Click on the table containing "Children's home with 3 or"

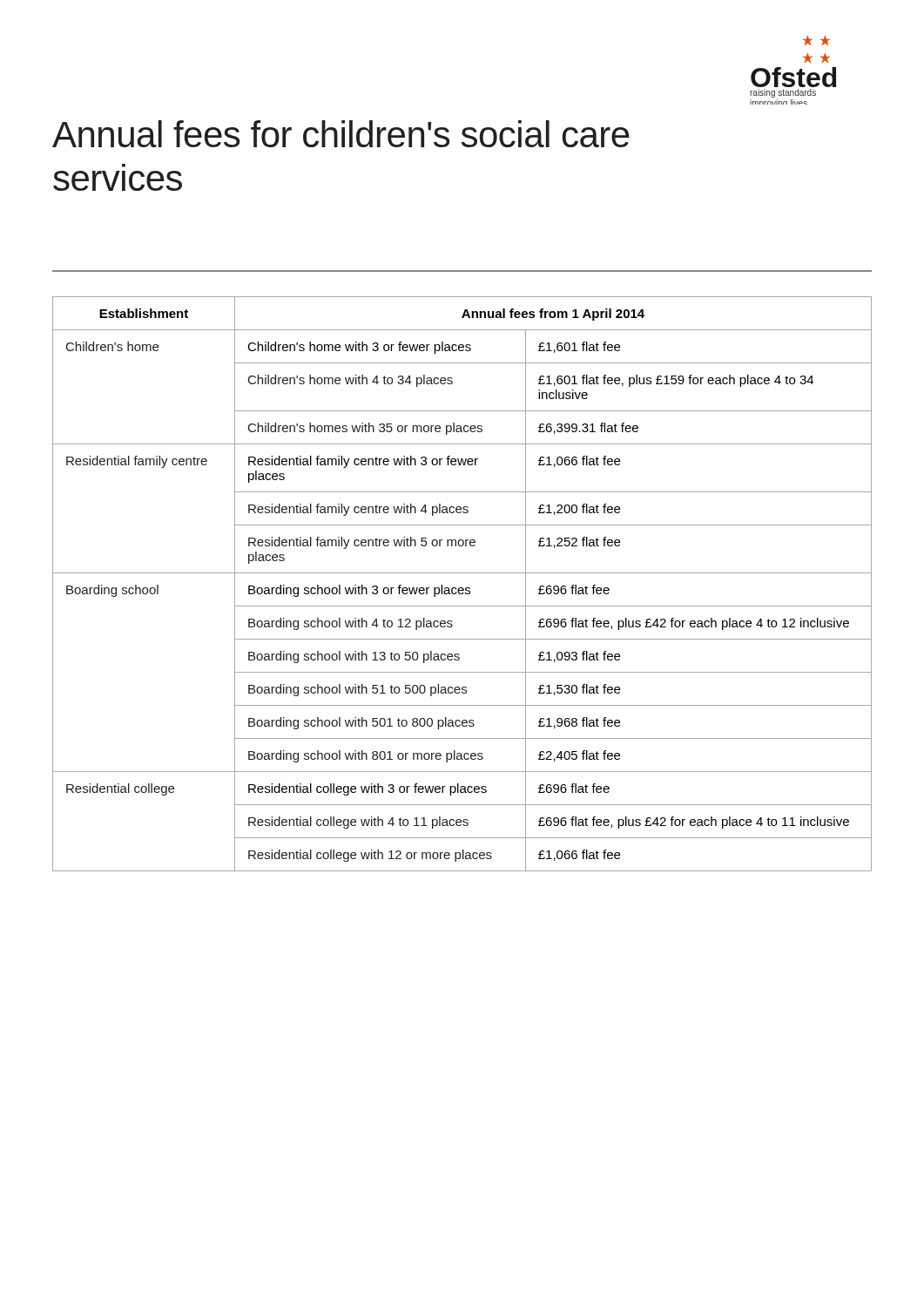pyautogui.click(x=462, y=584)
